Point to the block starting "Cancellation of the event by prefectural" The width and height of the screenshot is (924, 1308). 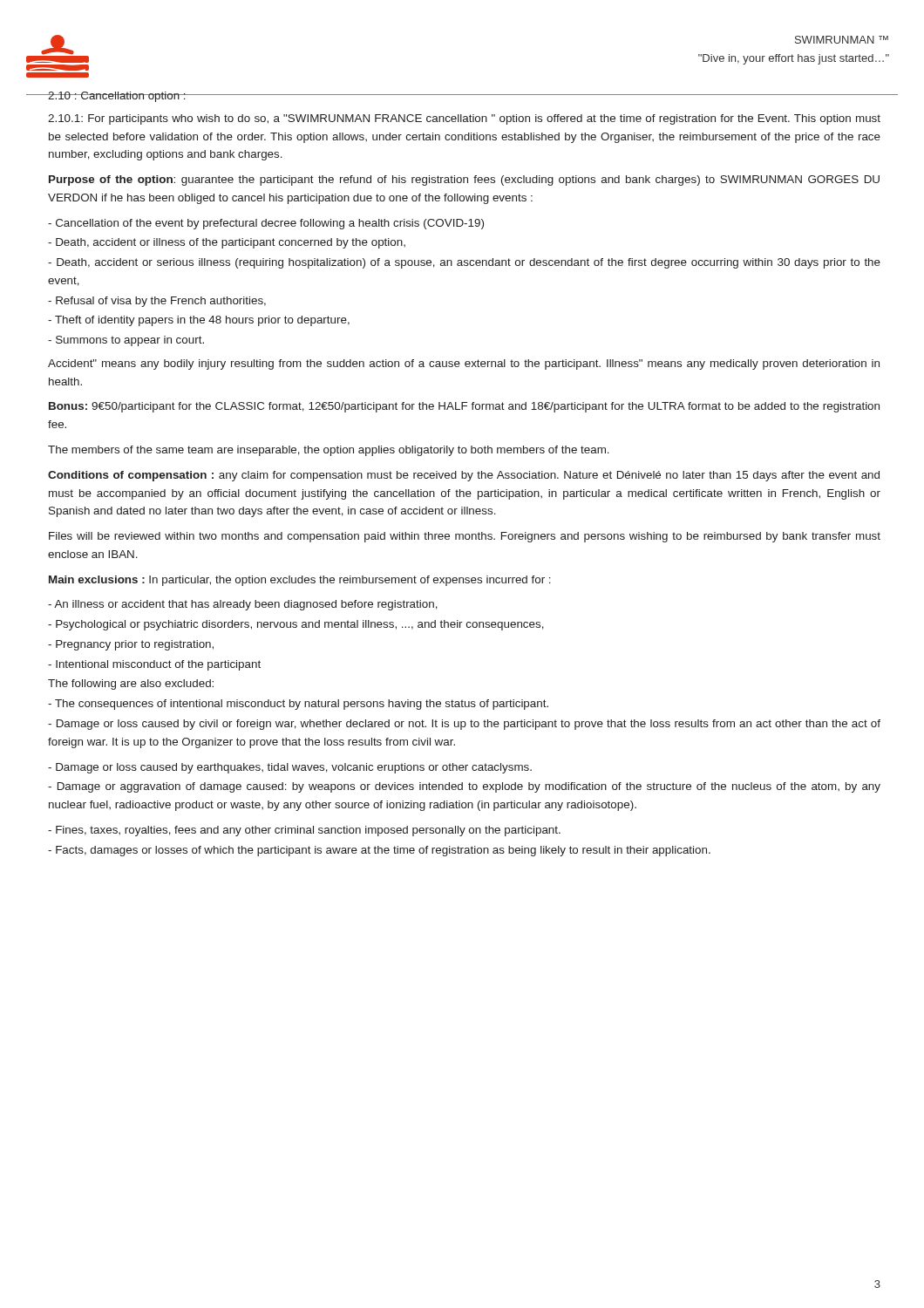point(464,223)
